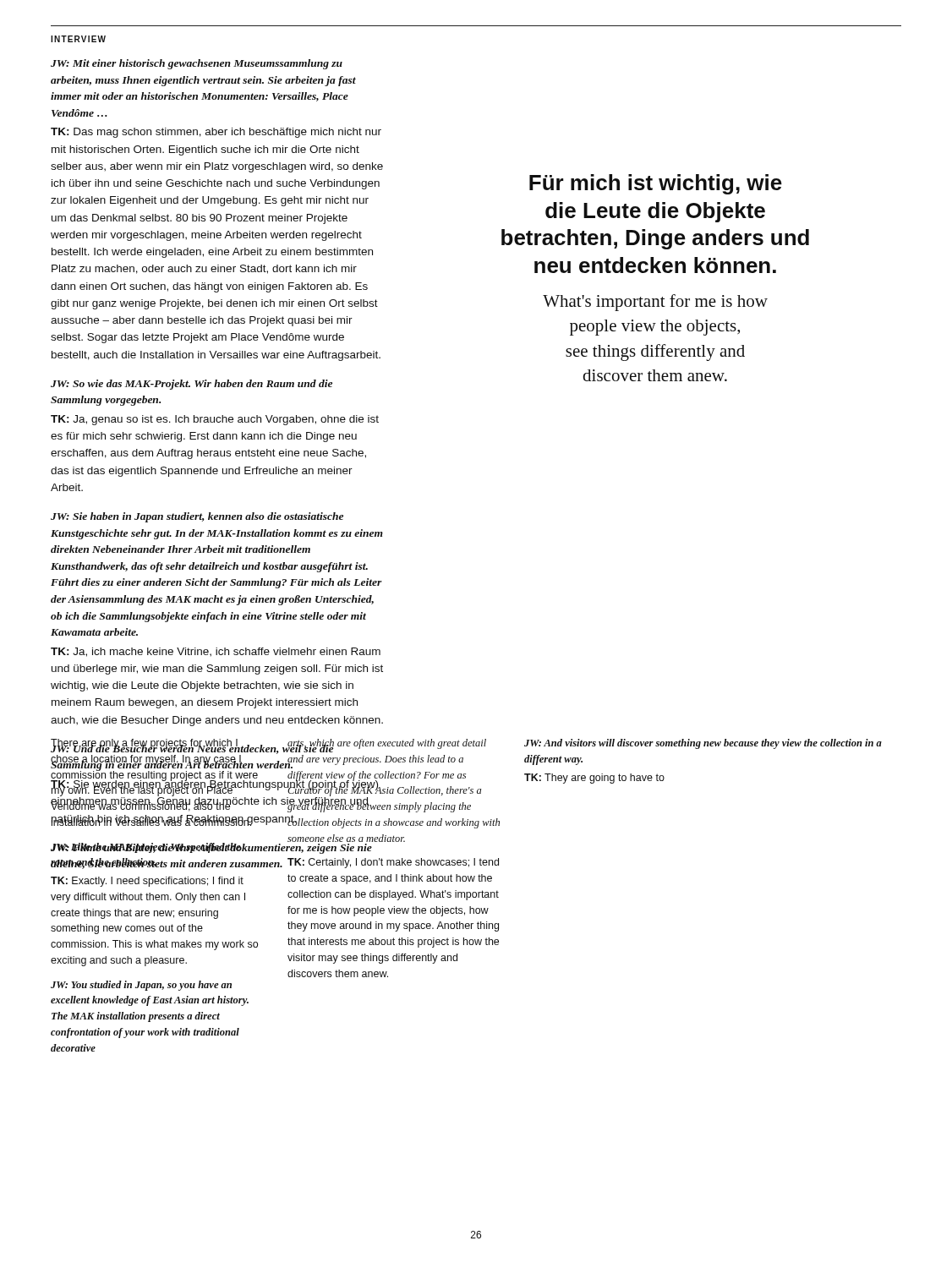Select the text block starting "Für mich ist wichtig, wiedie Leute die Objektebetrachten,"
This screenshot has height=1268, width=952.
[655, 279]
